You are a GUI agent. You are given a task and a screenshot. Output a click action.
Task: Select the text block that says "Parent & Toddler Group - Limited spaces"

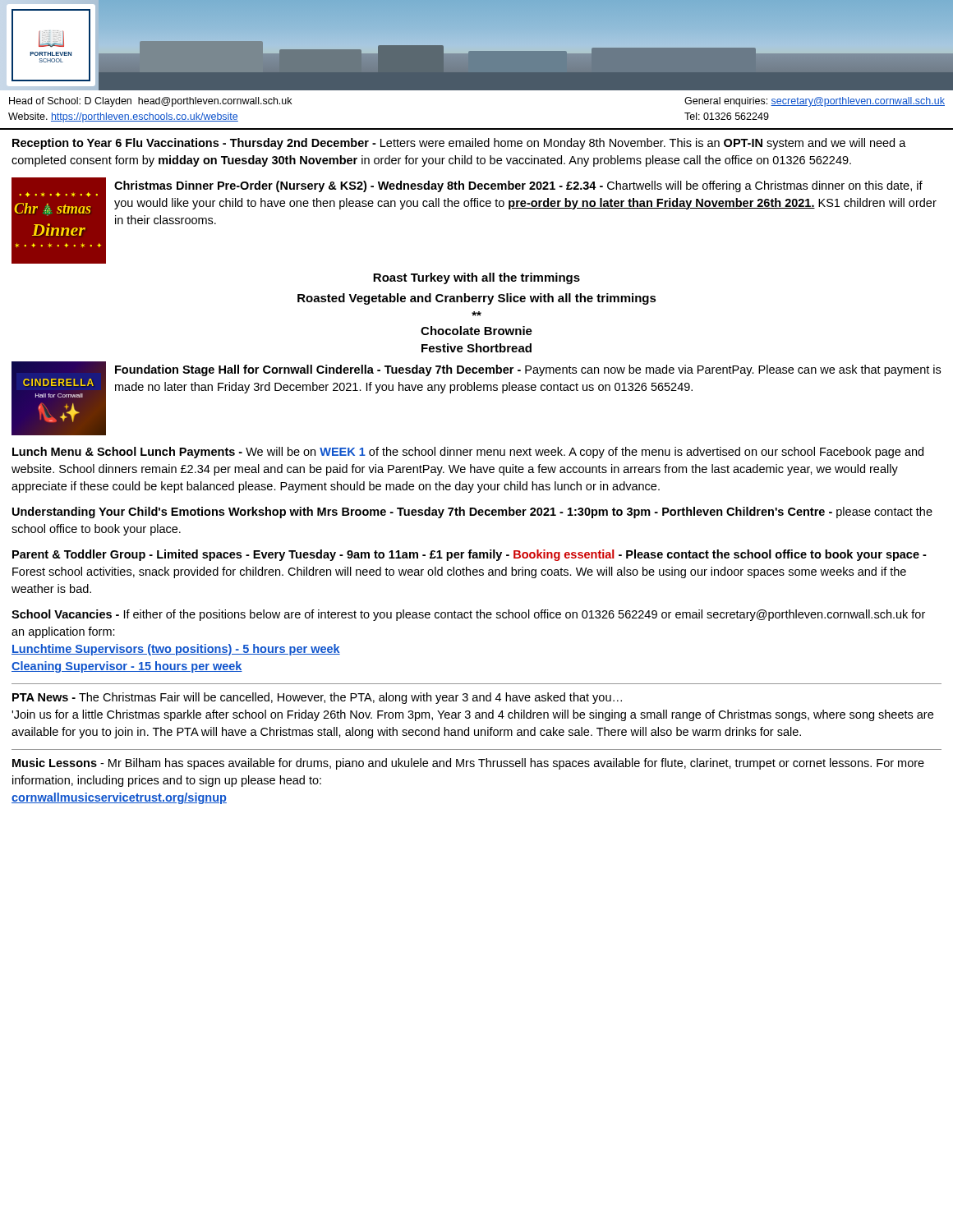pyautogui.click(x=469, y=571)
